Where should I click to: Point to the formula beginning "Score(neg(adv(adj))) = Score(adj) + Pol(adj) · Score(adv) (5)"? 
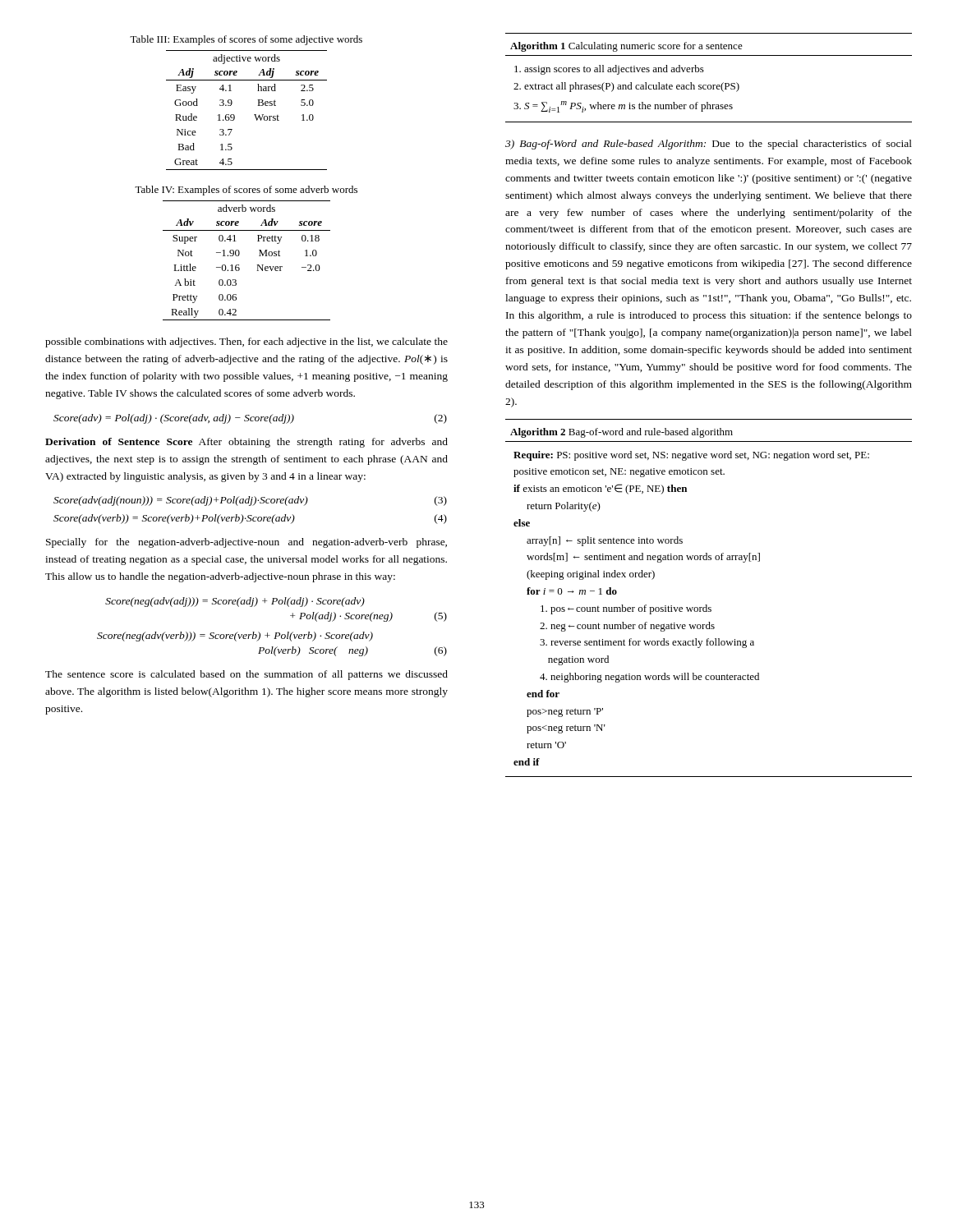coord(246,609)
